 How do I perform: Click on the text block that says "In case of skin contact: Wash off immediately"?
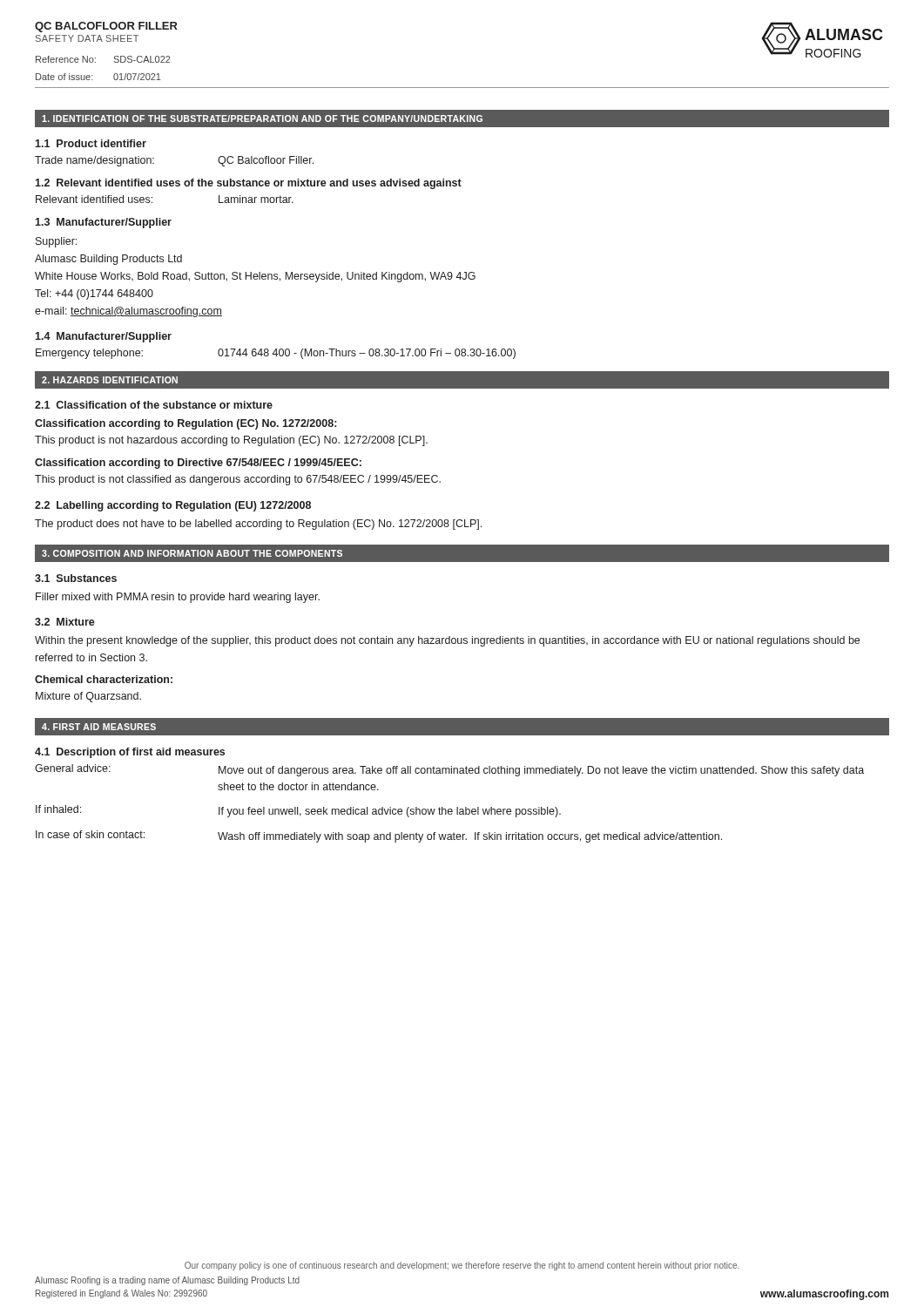pyautogui.click(x=462, y=837)
